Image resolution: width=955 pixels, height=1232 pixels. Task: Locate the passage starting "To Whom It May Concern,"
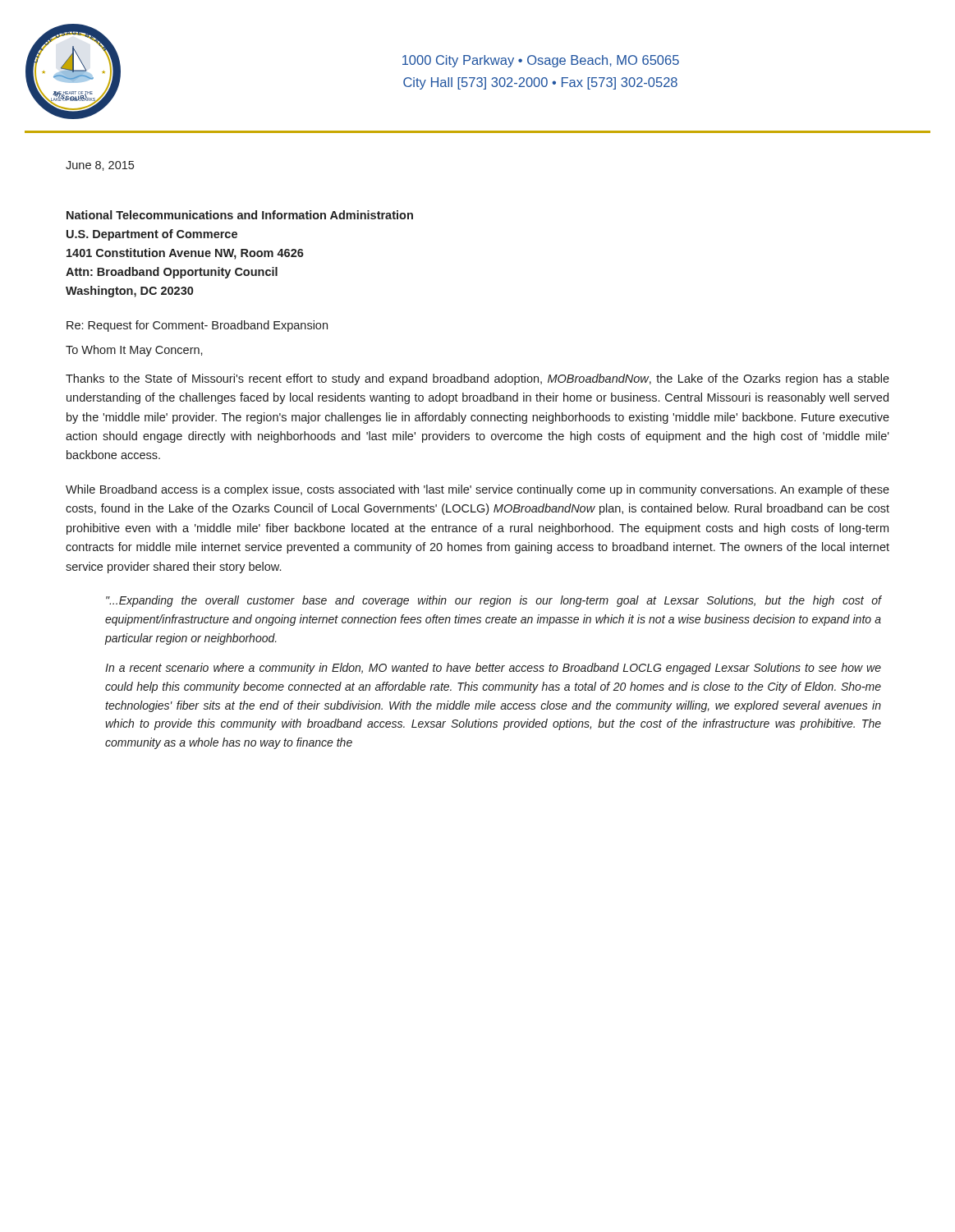point(135,350)
